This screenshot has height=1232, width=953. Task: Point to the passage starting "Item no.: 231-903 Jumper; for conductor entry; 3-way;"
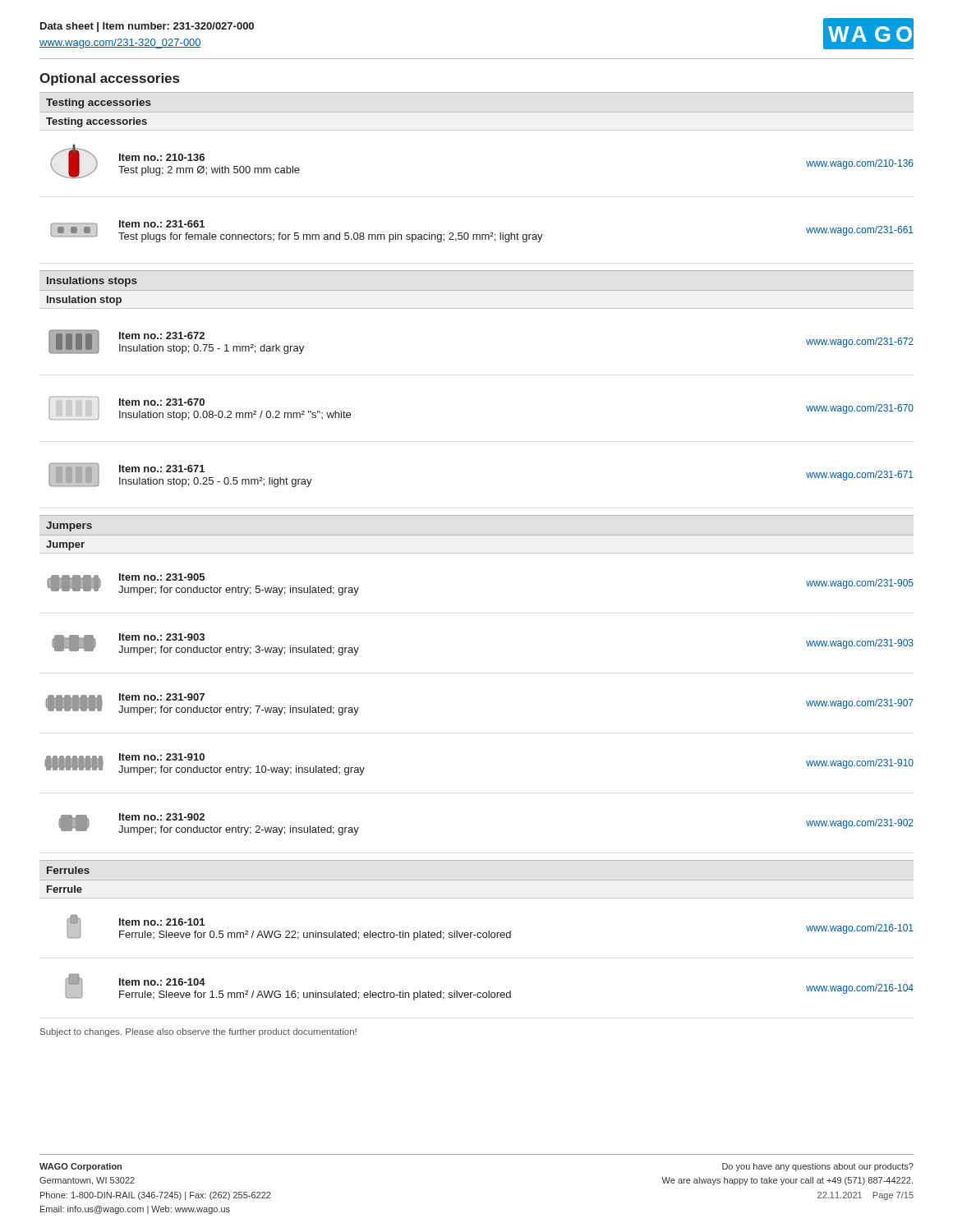click(x=191, y=648)
